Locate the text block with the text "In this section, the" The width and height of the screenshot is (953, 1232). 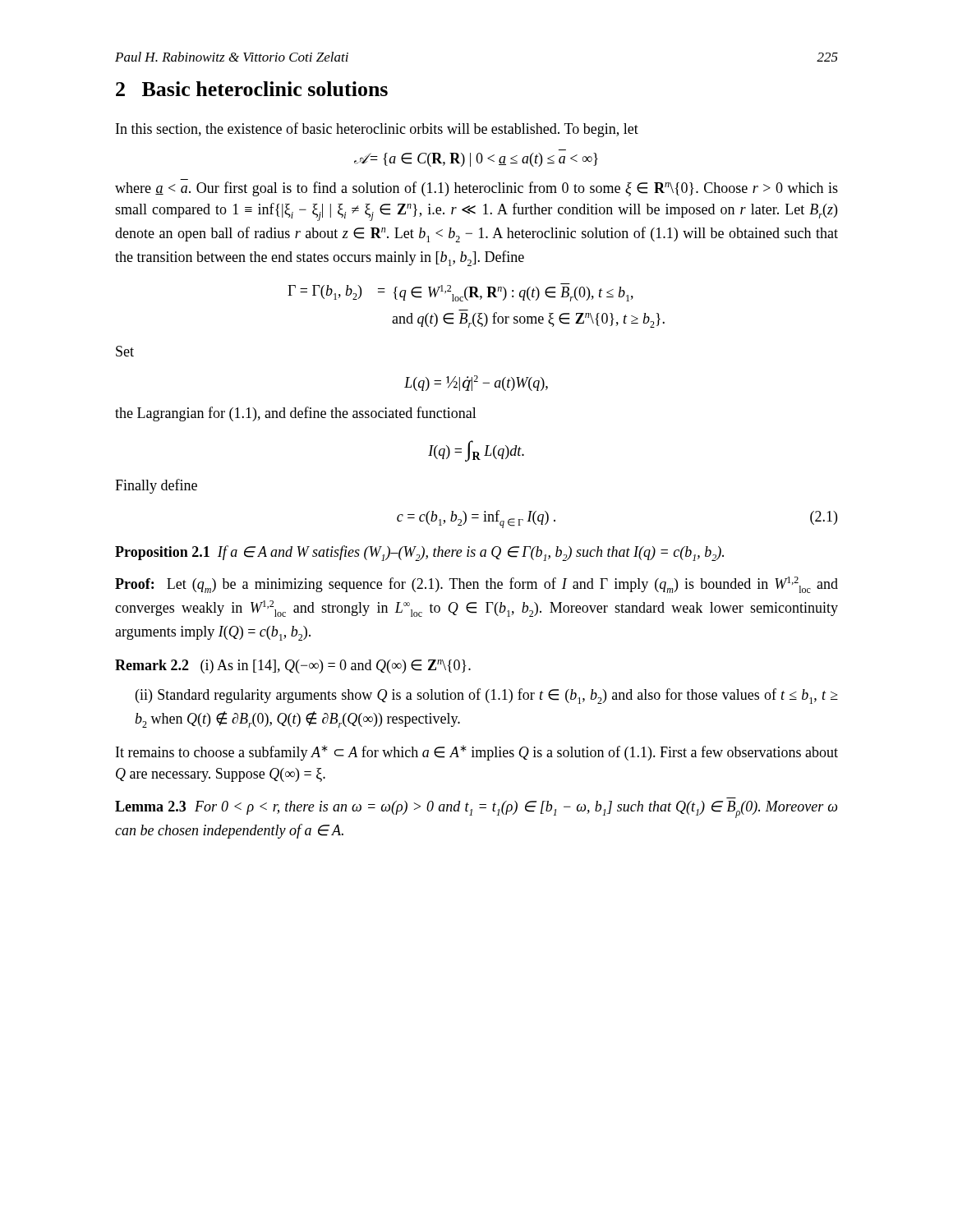[x=476, y=129]
